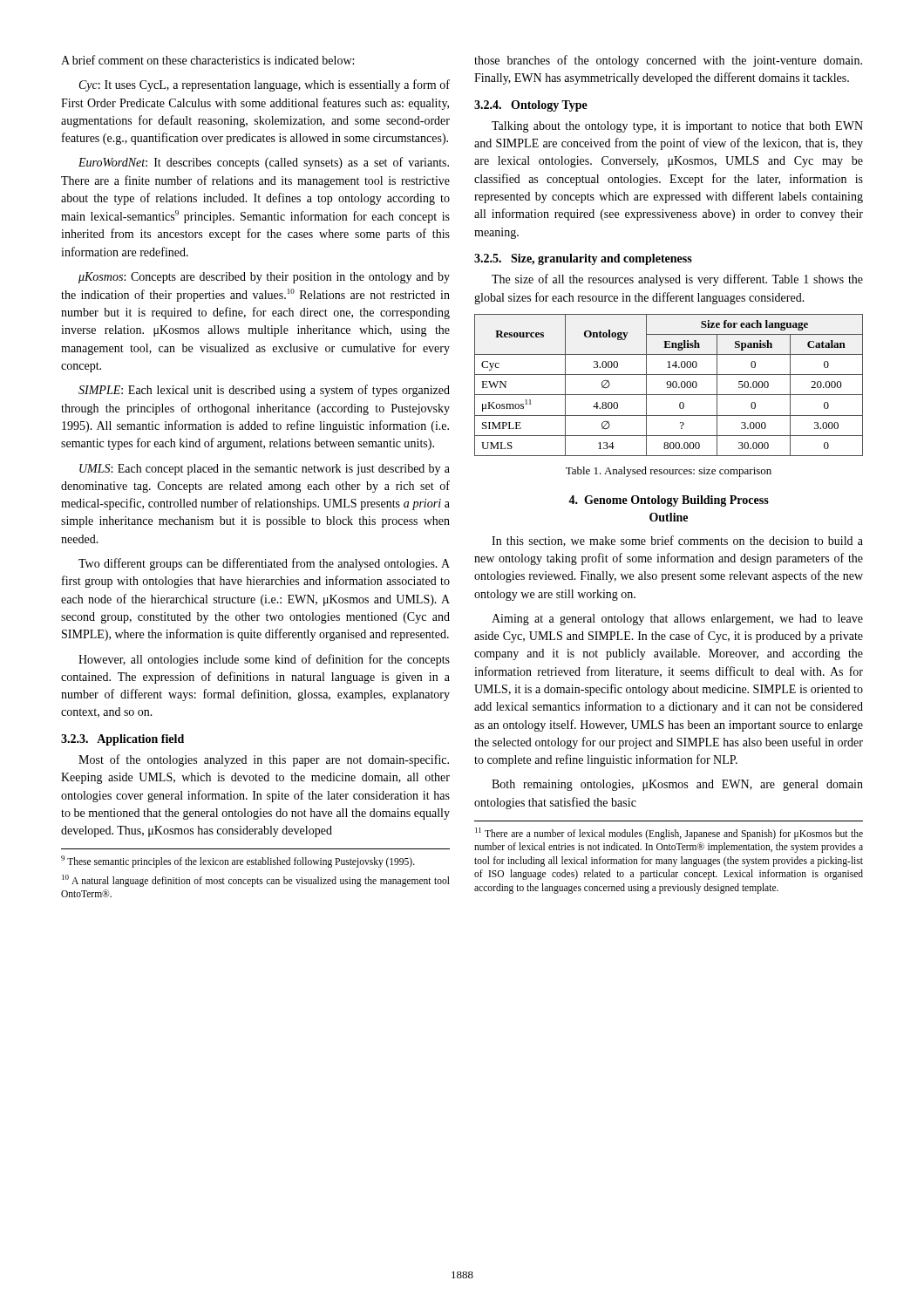Point to the block beginning "UMLS: Each concept placed"
The height and width of the screenshot is (1308, 924).
255,504
